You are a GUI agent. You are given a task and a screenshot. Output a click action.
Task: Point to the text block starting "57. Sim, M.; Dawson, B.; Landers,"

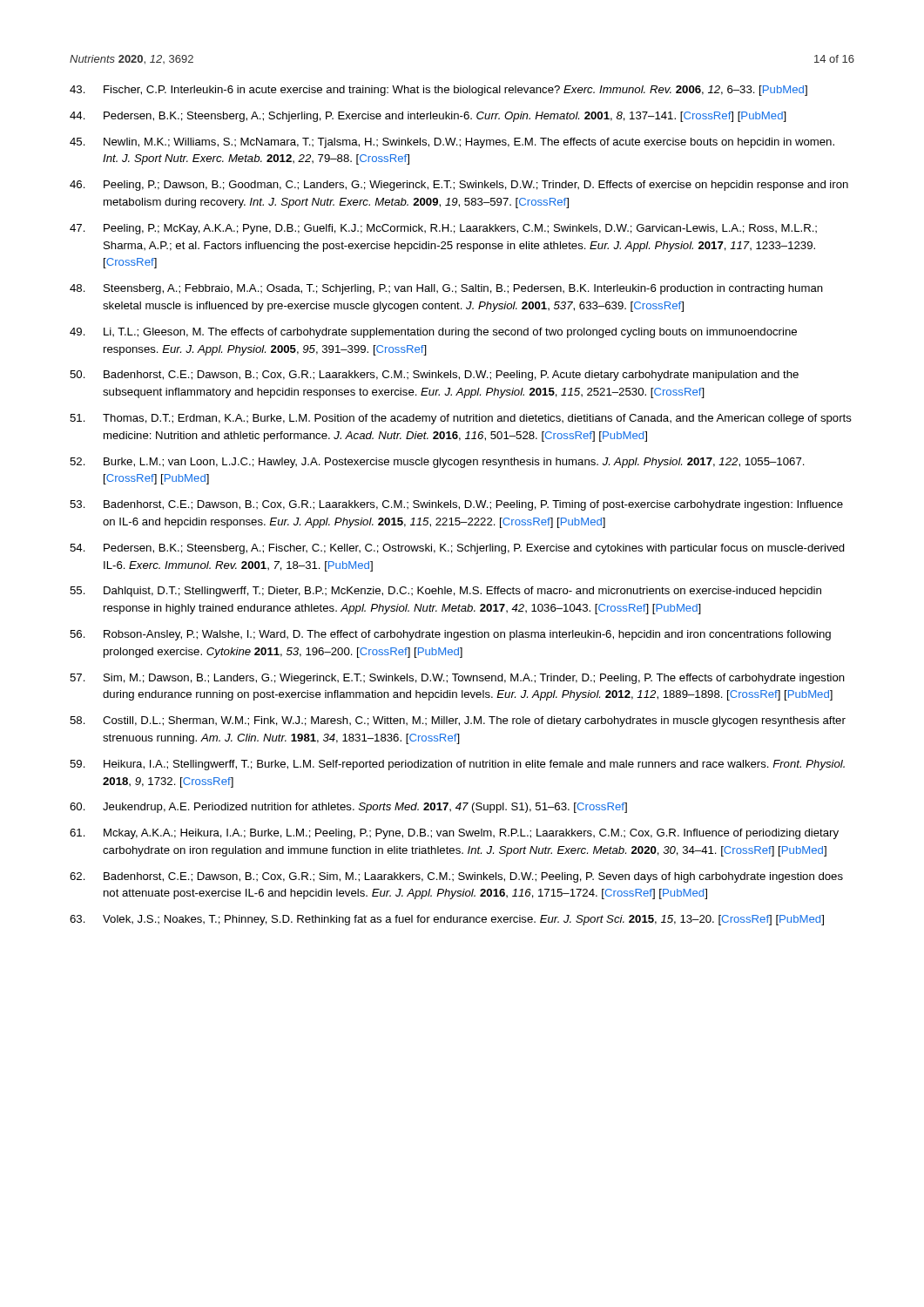462,686
